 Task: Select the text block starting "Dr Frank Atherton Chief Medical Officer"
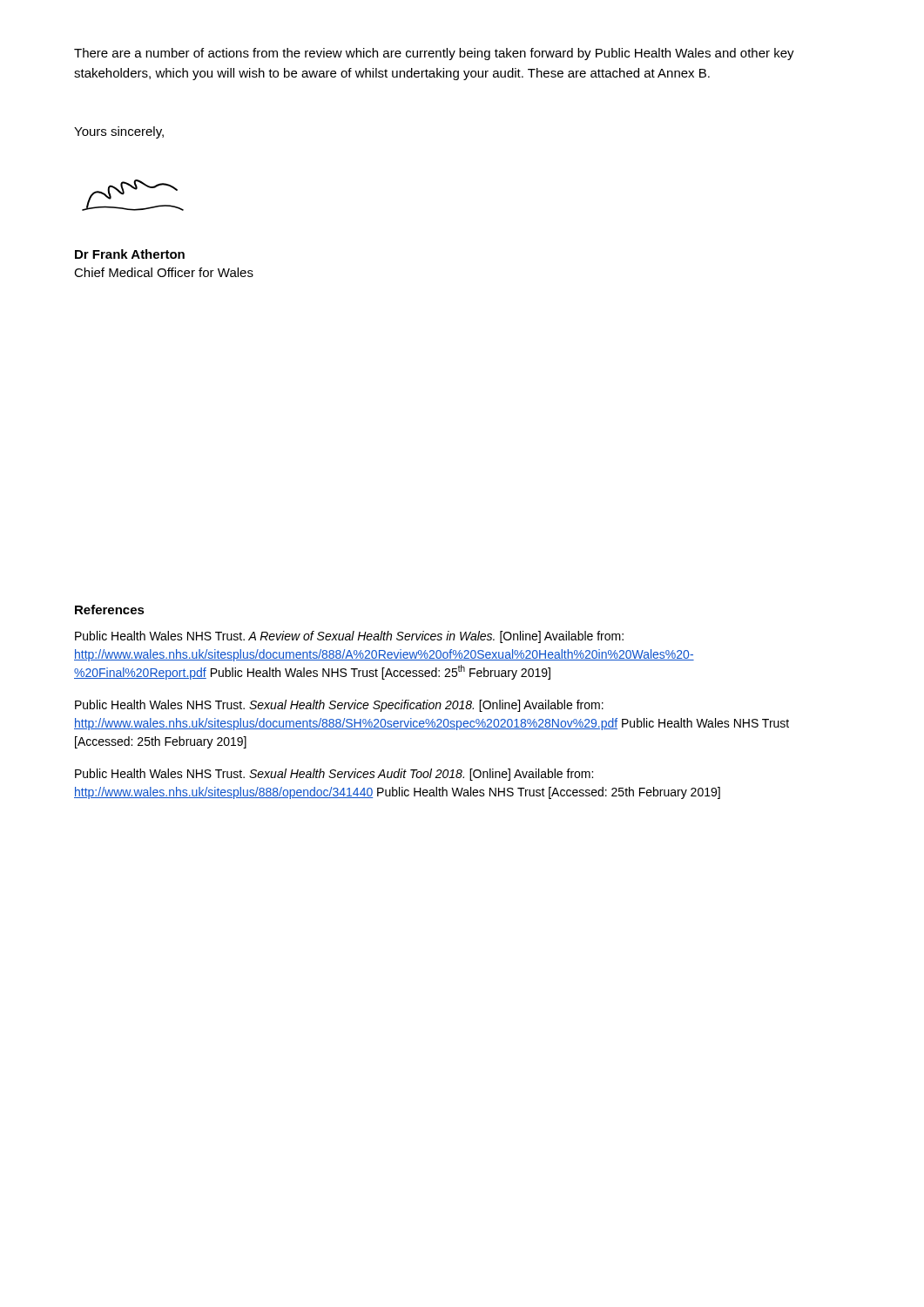130,254
